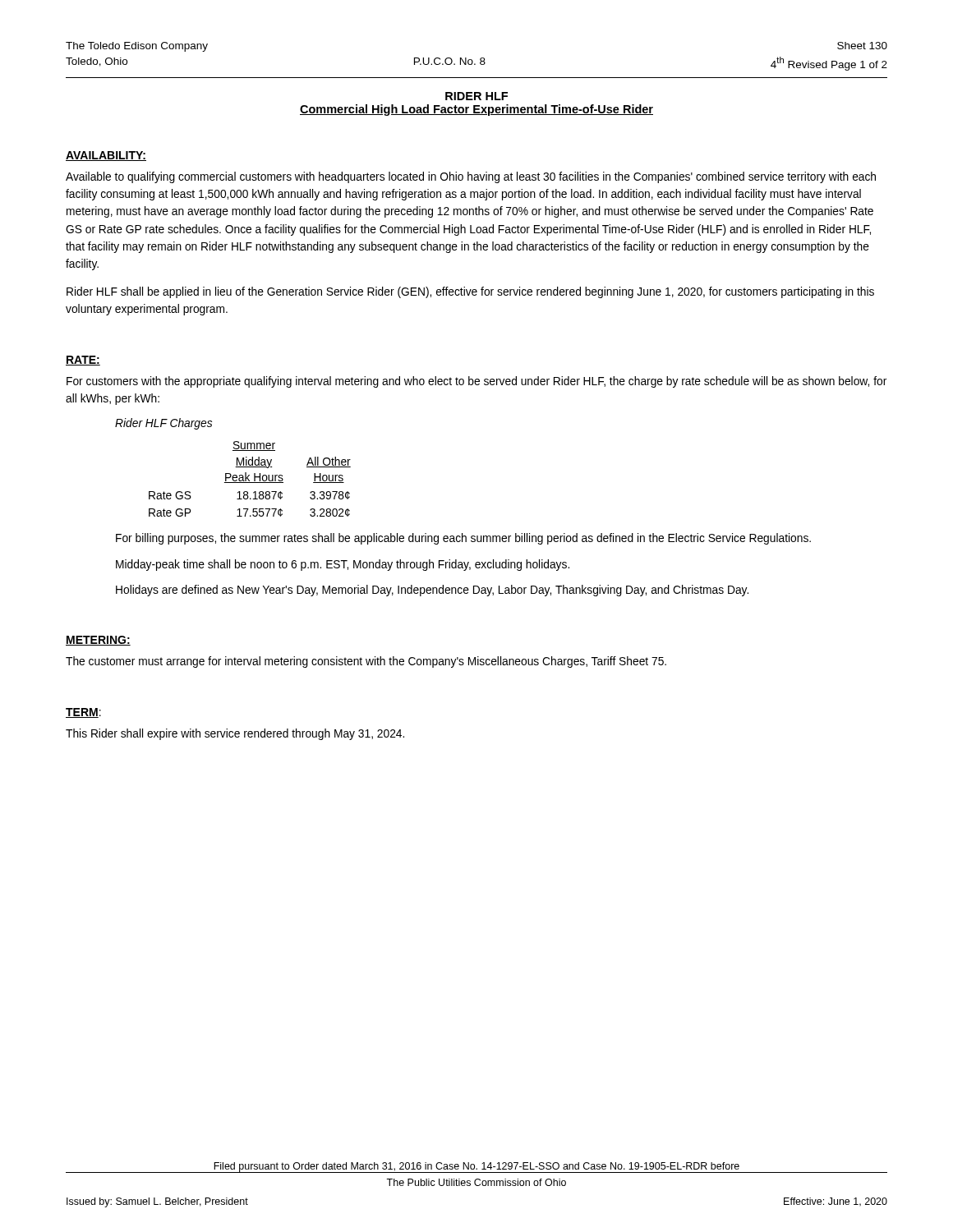
Task: Navigate to the region starting "Available to qualifying commercial customers with headquarters"
Action: (471, 220)
